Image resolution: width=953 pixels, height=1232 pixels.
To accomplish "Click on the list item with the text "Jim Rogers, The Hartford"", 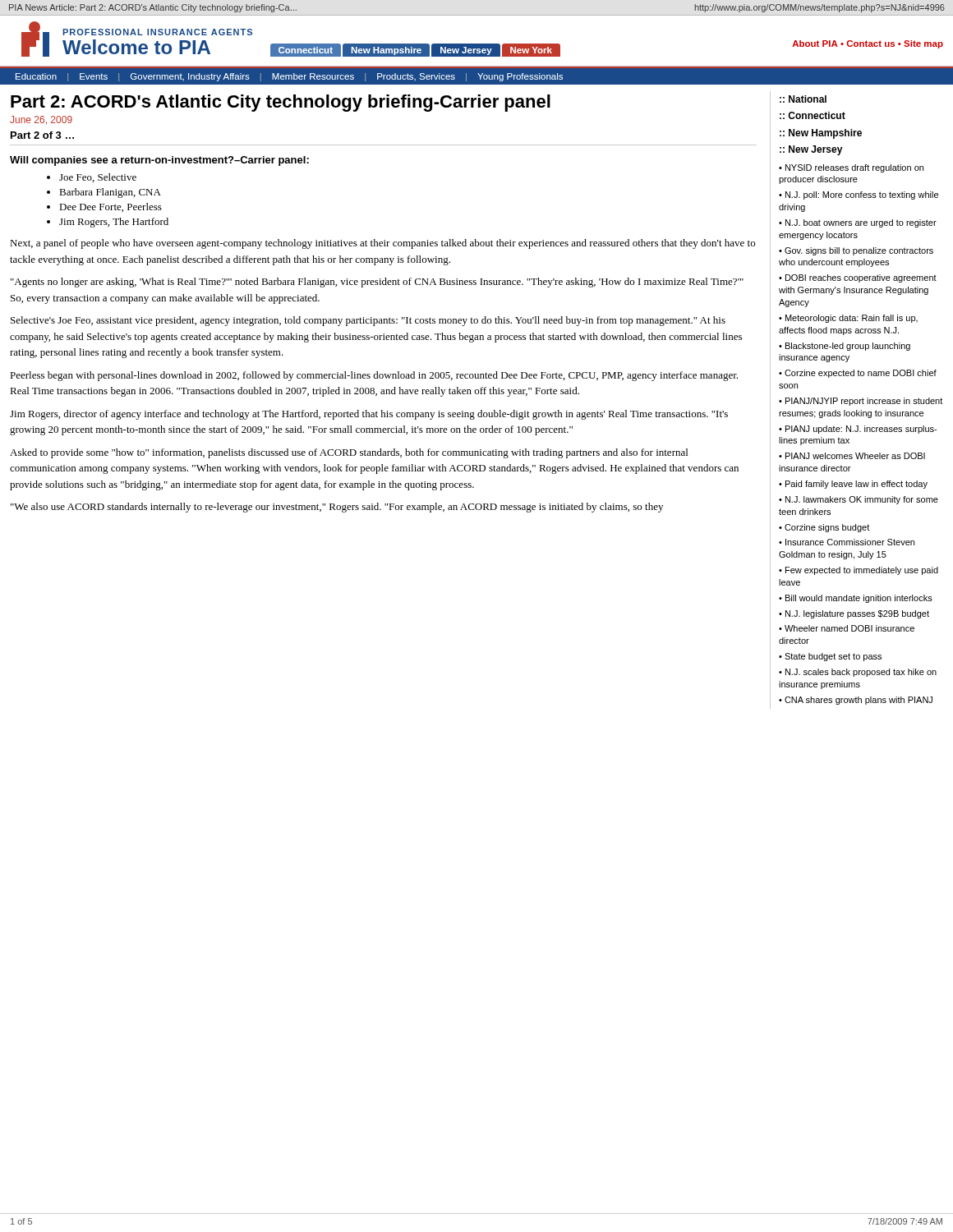I will coord(114,222).
